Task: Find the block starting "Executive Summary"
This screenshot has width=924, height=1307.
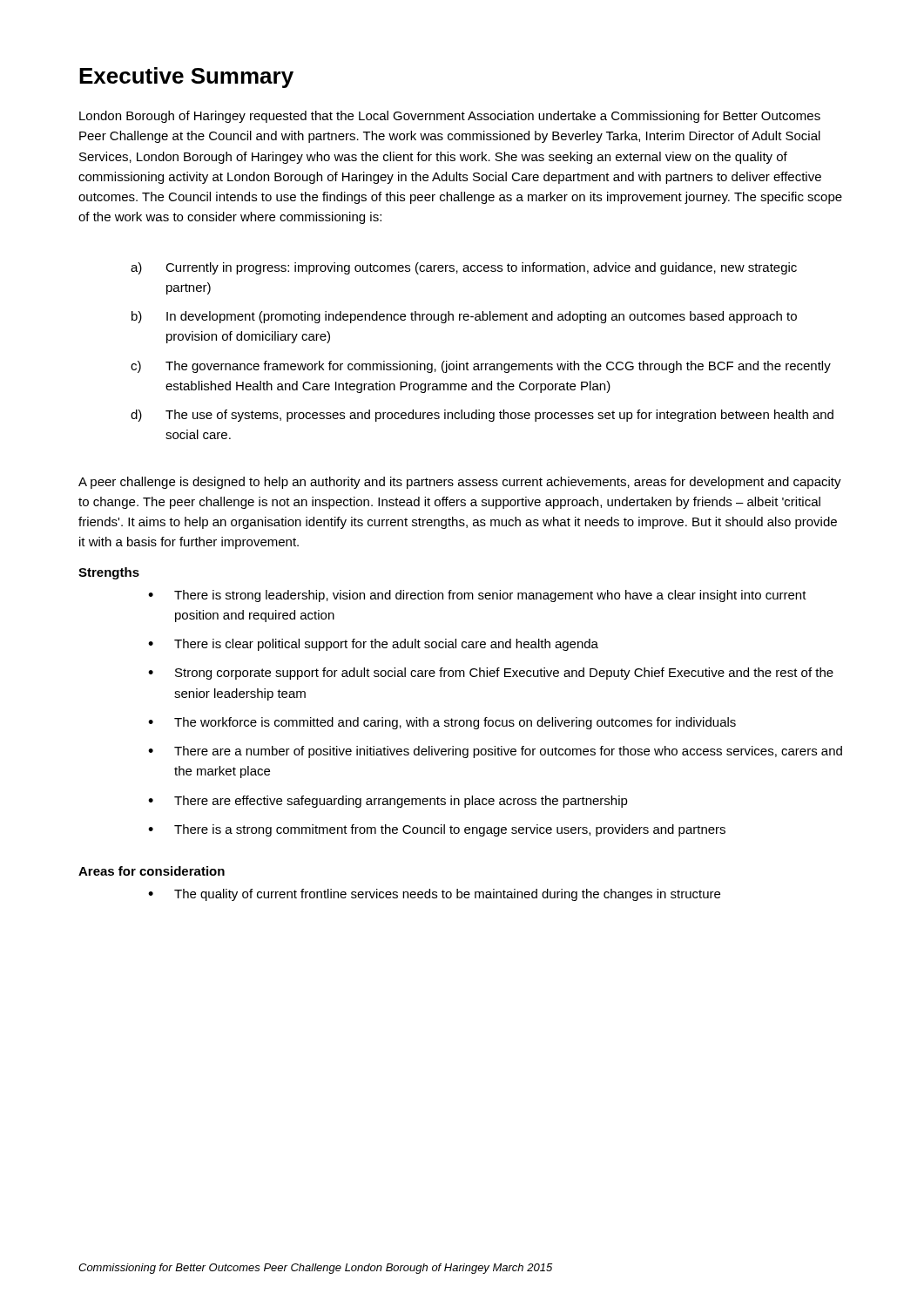Action: tap(186, 76)
